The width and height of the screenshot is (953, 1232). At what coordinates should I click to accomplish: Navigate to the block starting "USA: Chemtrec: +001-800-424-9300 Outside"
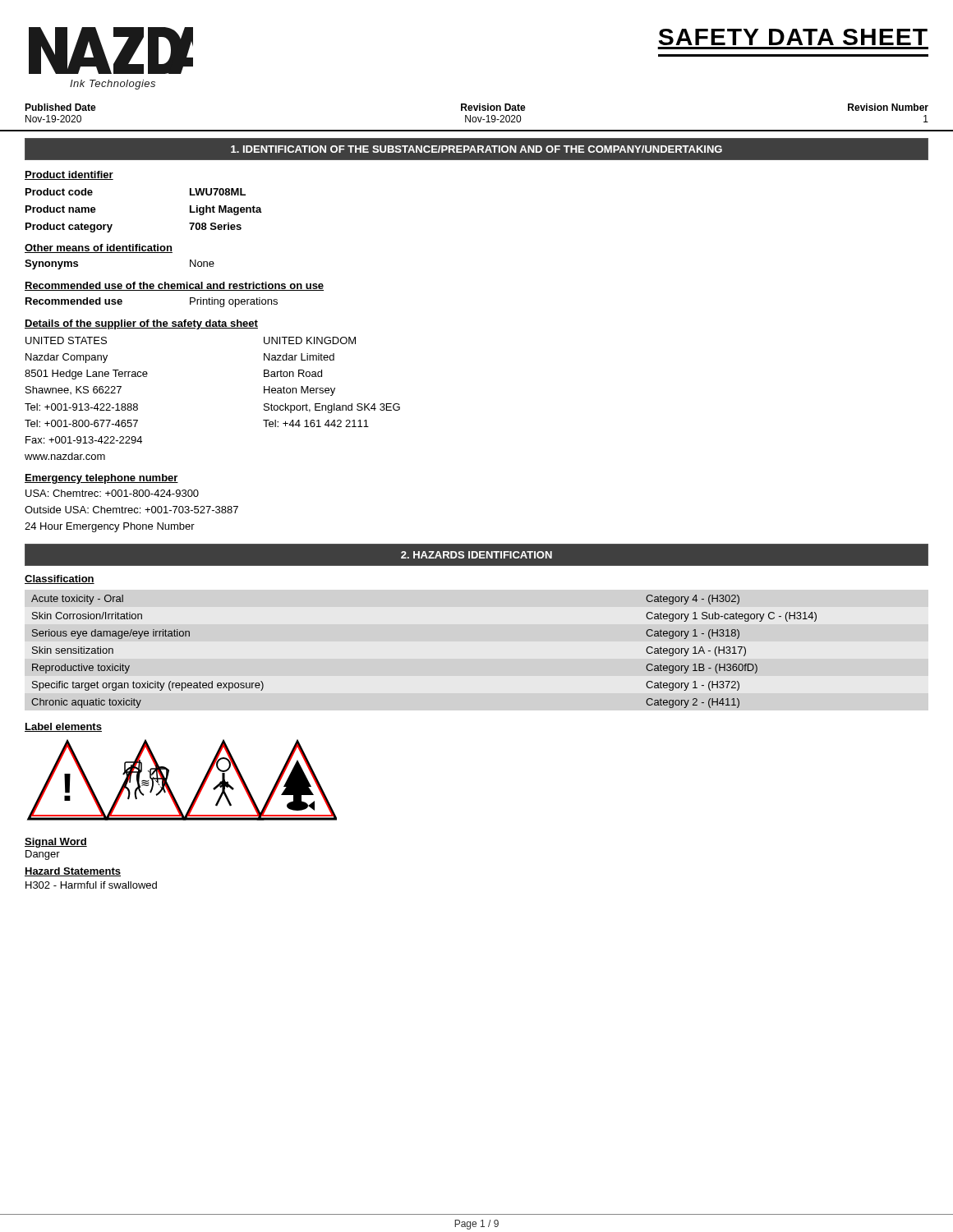pyautogui.click(x=132, y=510)
